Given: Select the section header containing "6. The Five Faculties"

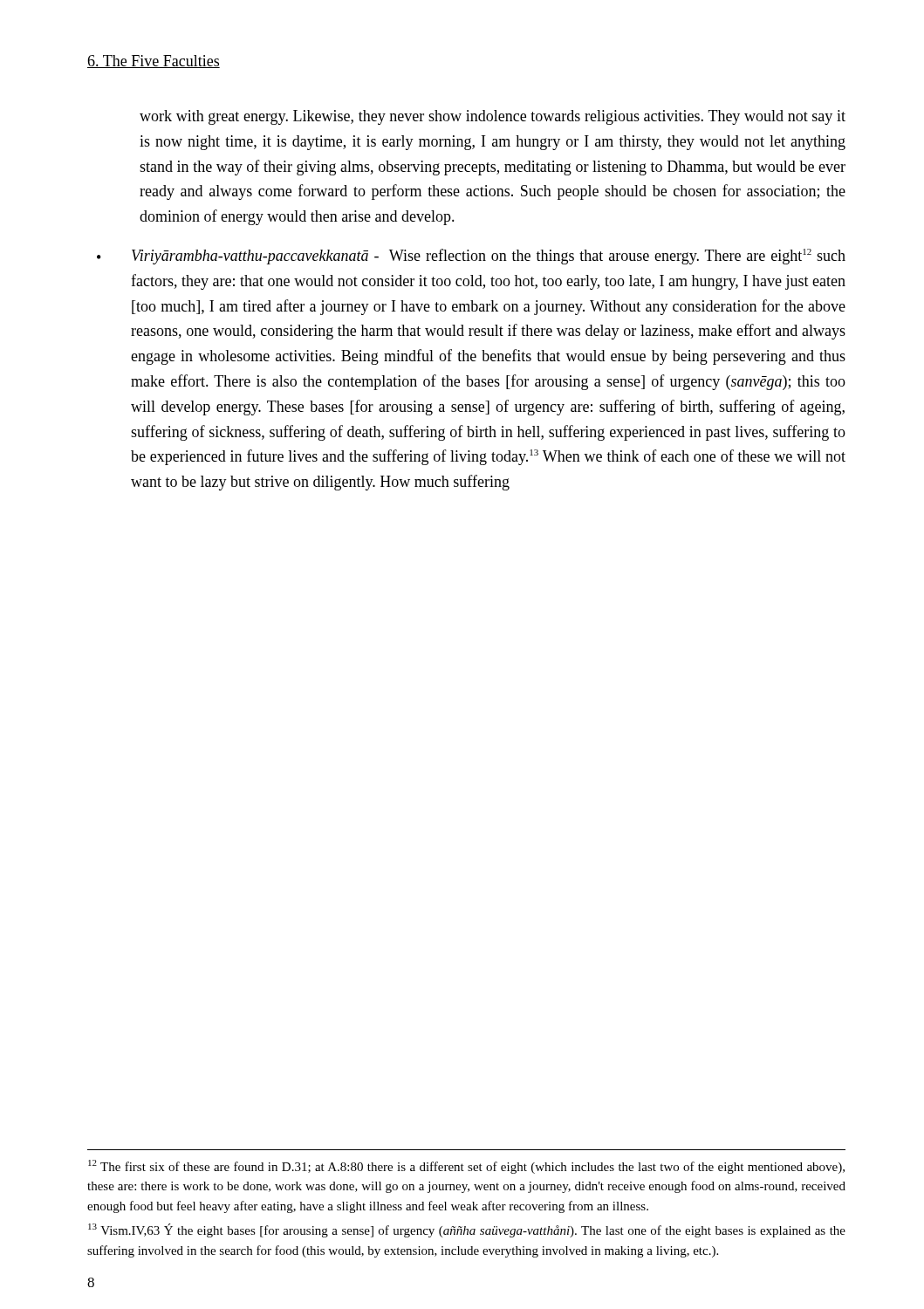Looking at the screenshot, I should 153,62.
